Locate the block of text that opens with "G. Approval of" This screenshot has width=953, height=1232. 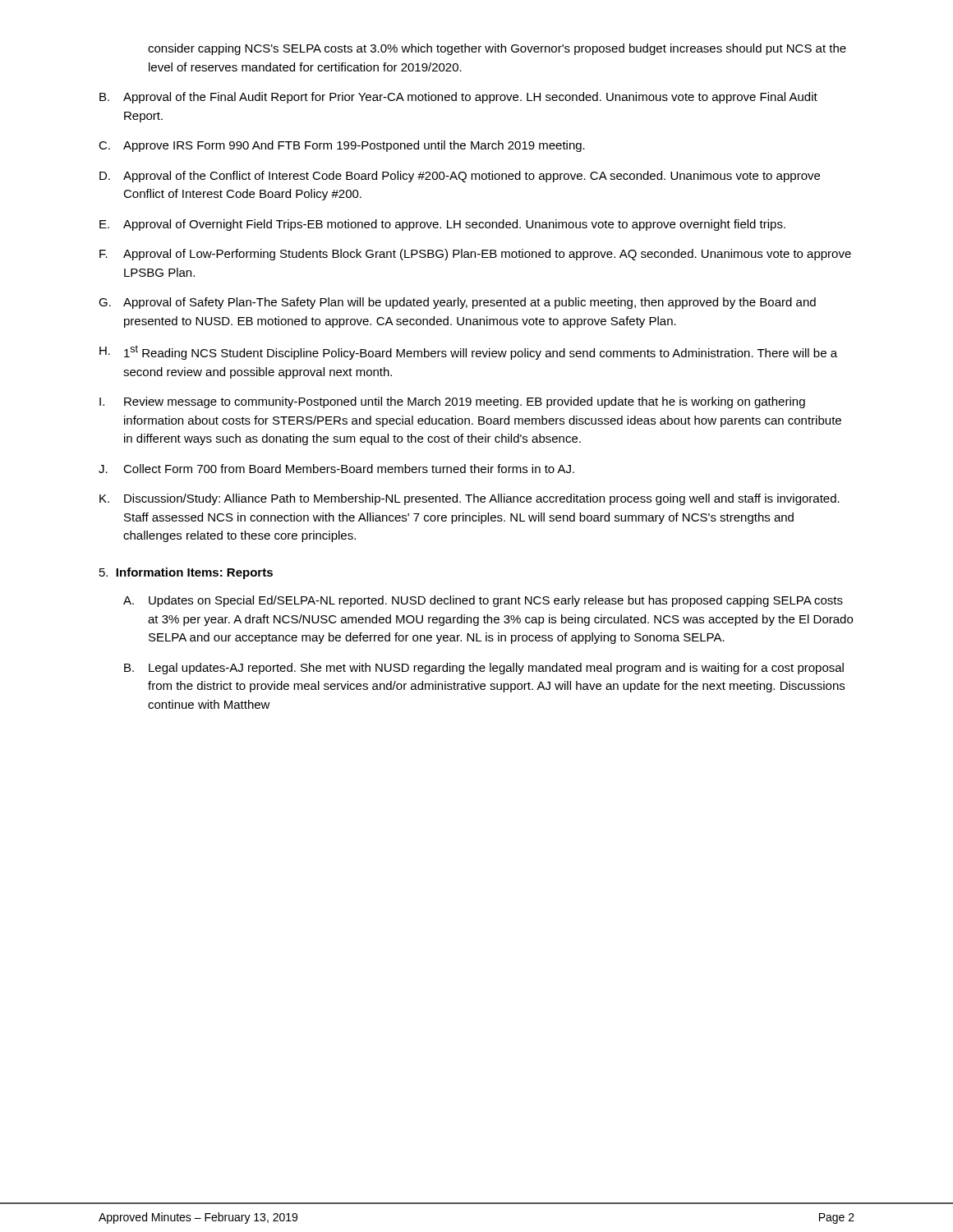pyautogui.click(x=476, y=312)
